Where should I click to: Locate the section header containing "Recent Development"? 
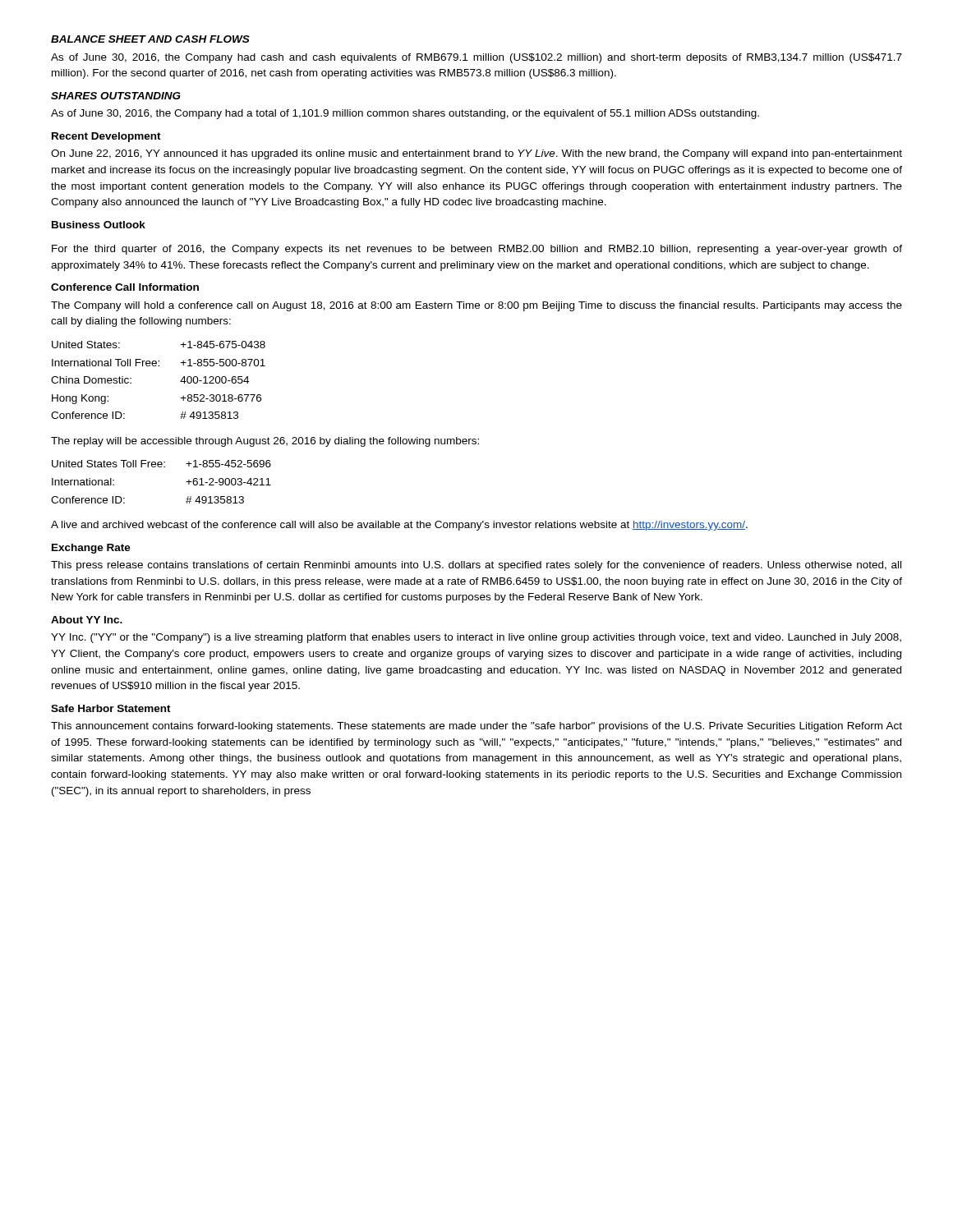[x=106, y=136]
